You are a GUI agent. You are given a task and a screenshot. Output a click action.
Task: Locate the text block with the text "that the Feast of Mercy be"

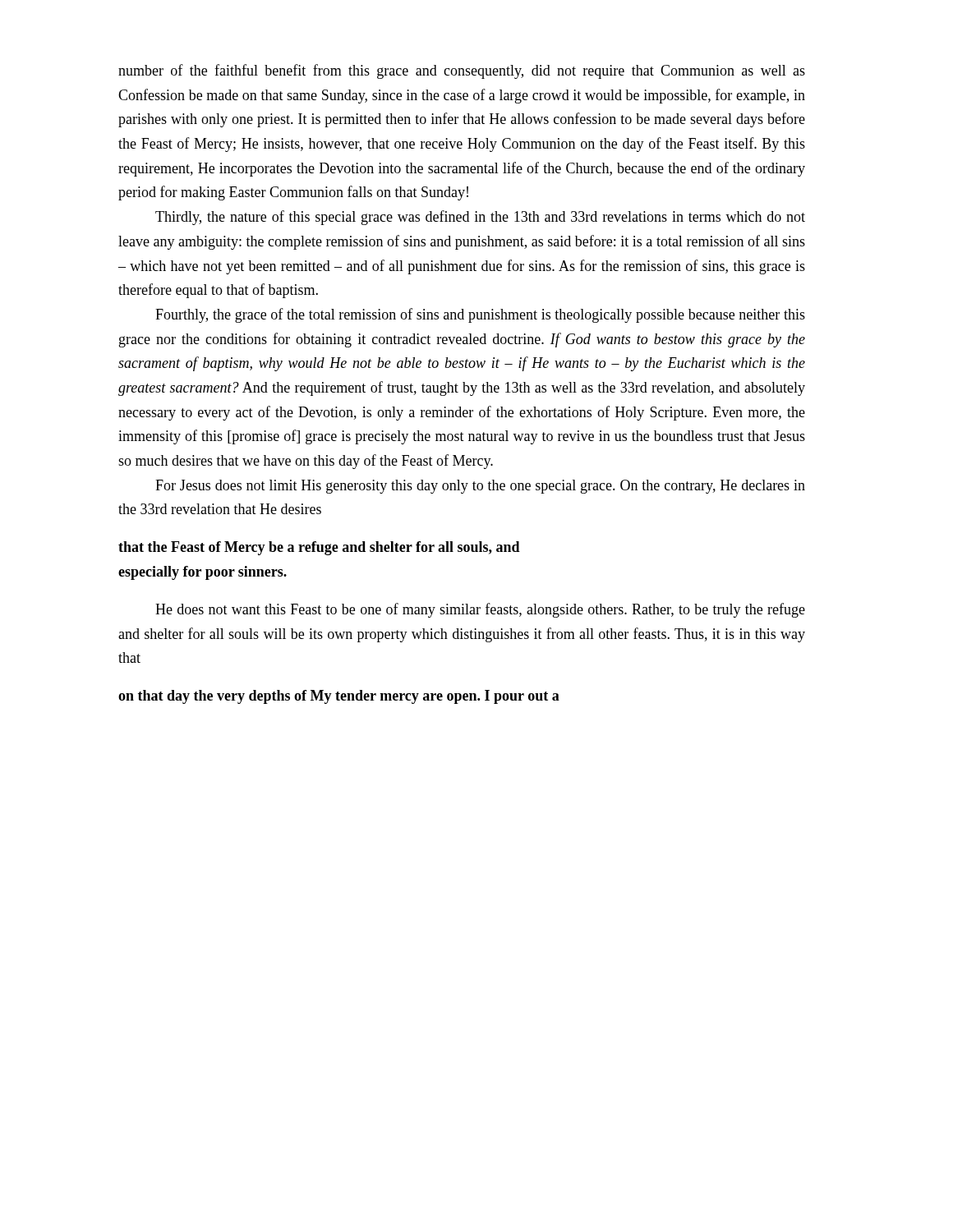[462, 560]
